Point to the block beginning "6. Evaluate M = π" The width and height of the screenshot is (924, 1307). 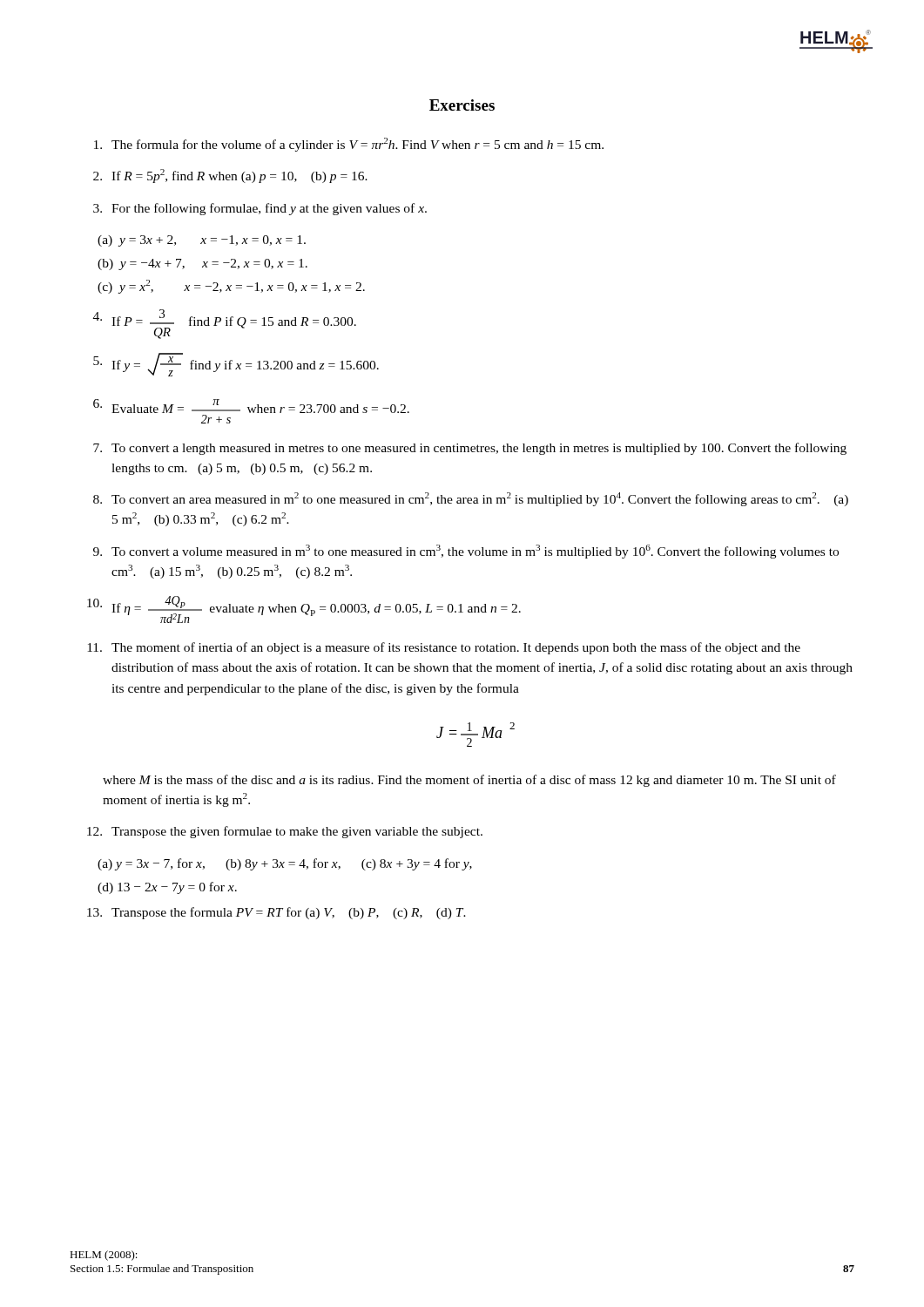(x=251, y=406)
